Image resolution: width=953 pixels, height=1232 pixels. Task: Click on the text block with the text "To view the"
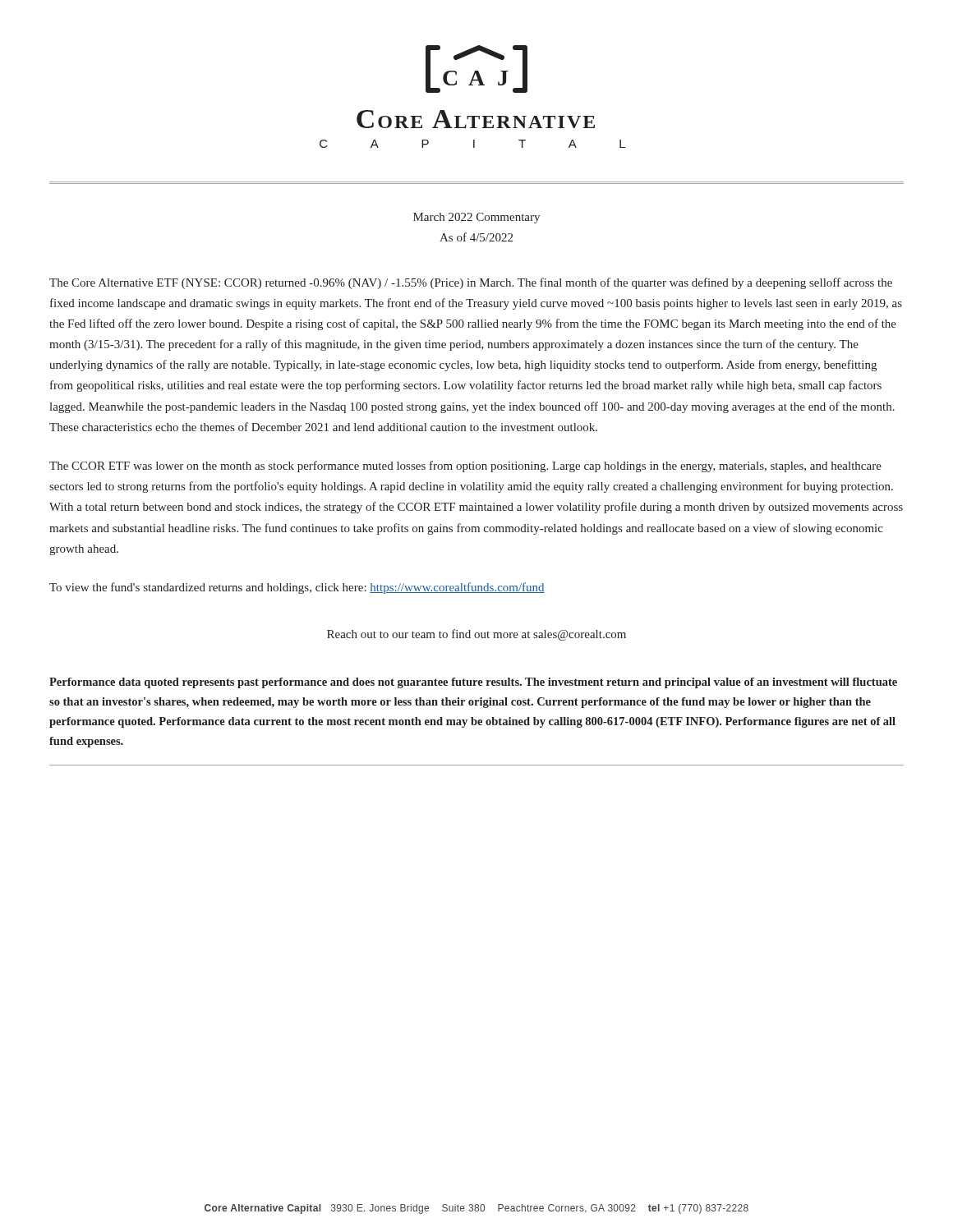(x=297, y=587)
